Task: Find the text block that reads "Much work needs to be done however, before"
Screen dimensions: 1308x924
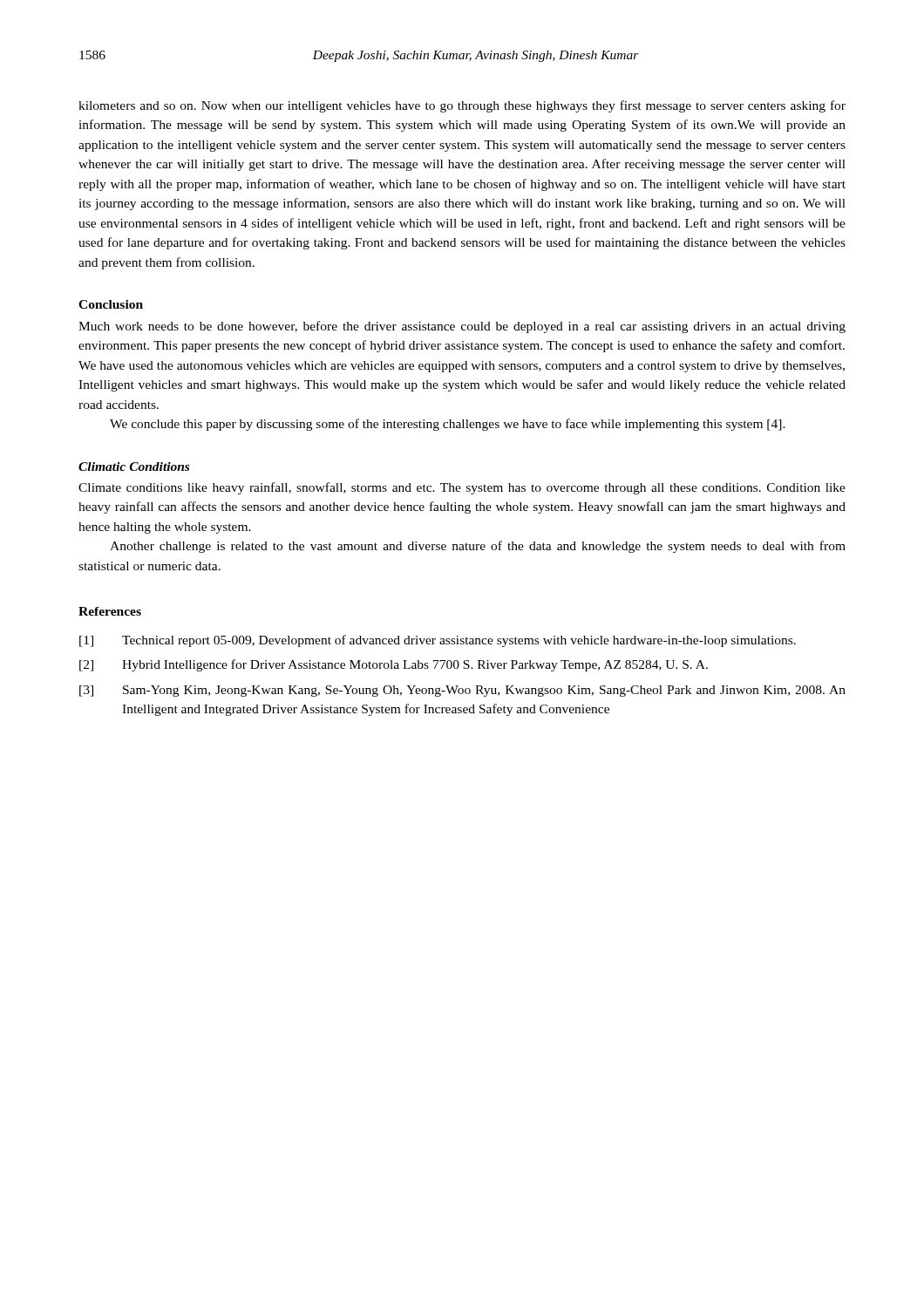Action: [462, 365]
